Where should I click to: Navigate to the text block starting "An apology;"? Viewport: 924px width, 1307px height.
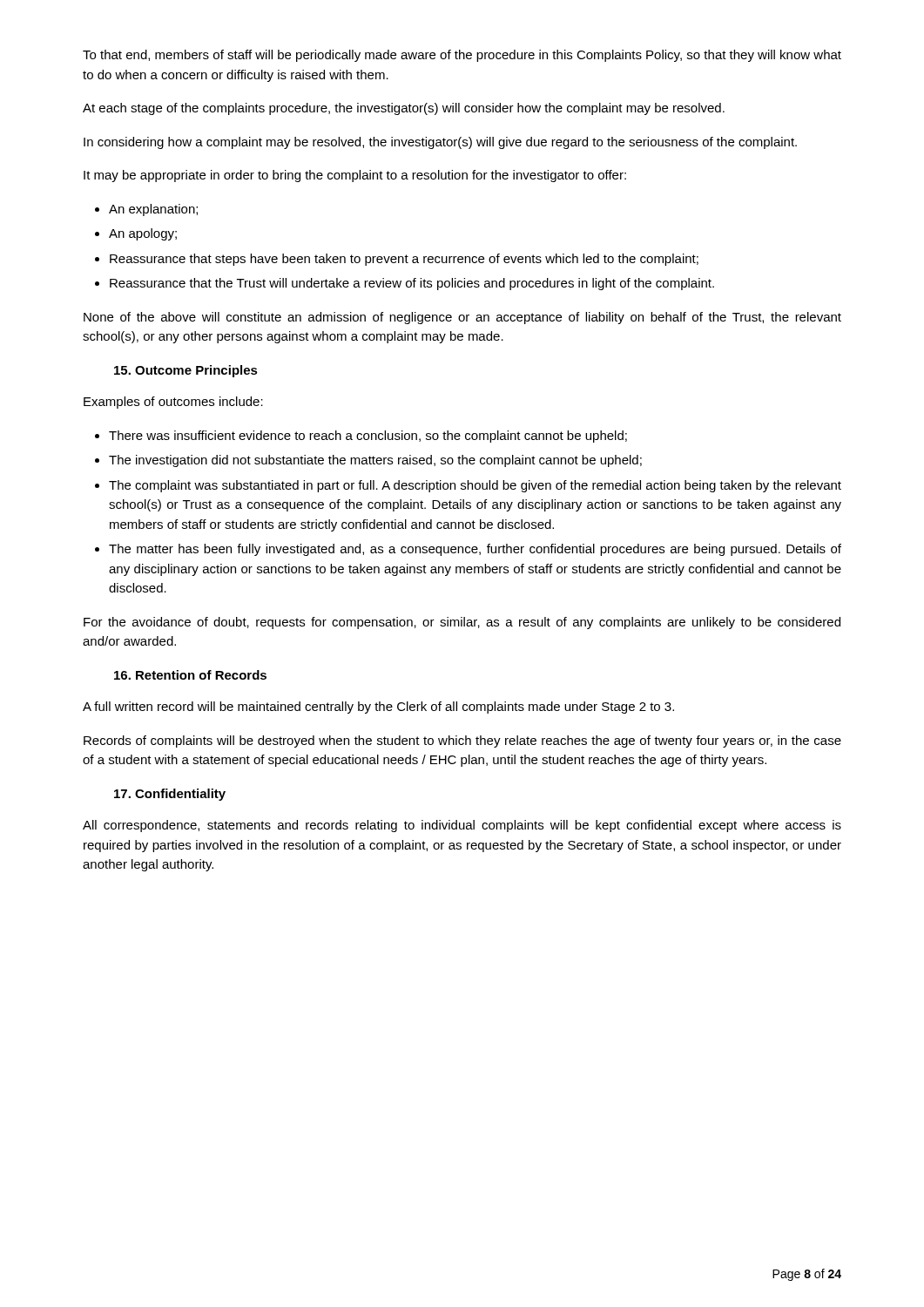(x=143, y=233)
